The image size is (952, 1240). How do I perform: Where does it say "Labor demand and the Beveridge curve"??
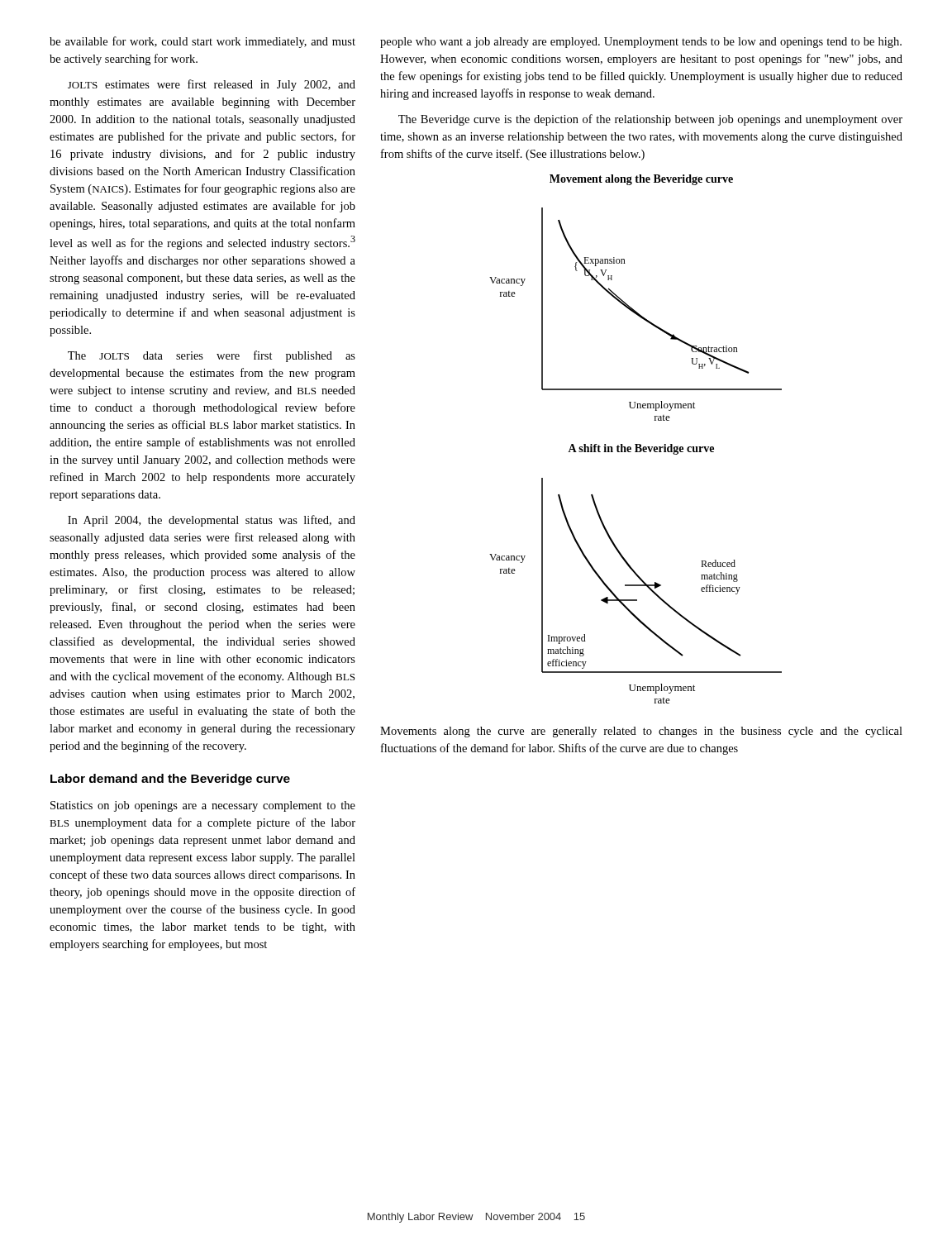pos(170,779)
